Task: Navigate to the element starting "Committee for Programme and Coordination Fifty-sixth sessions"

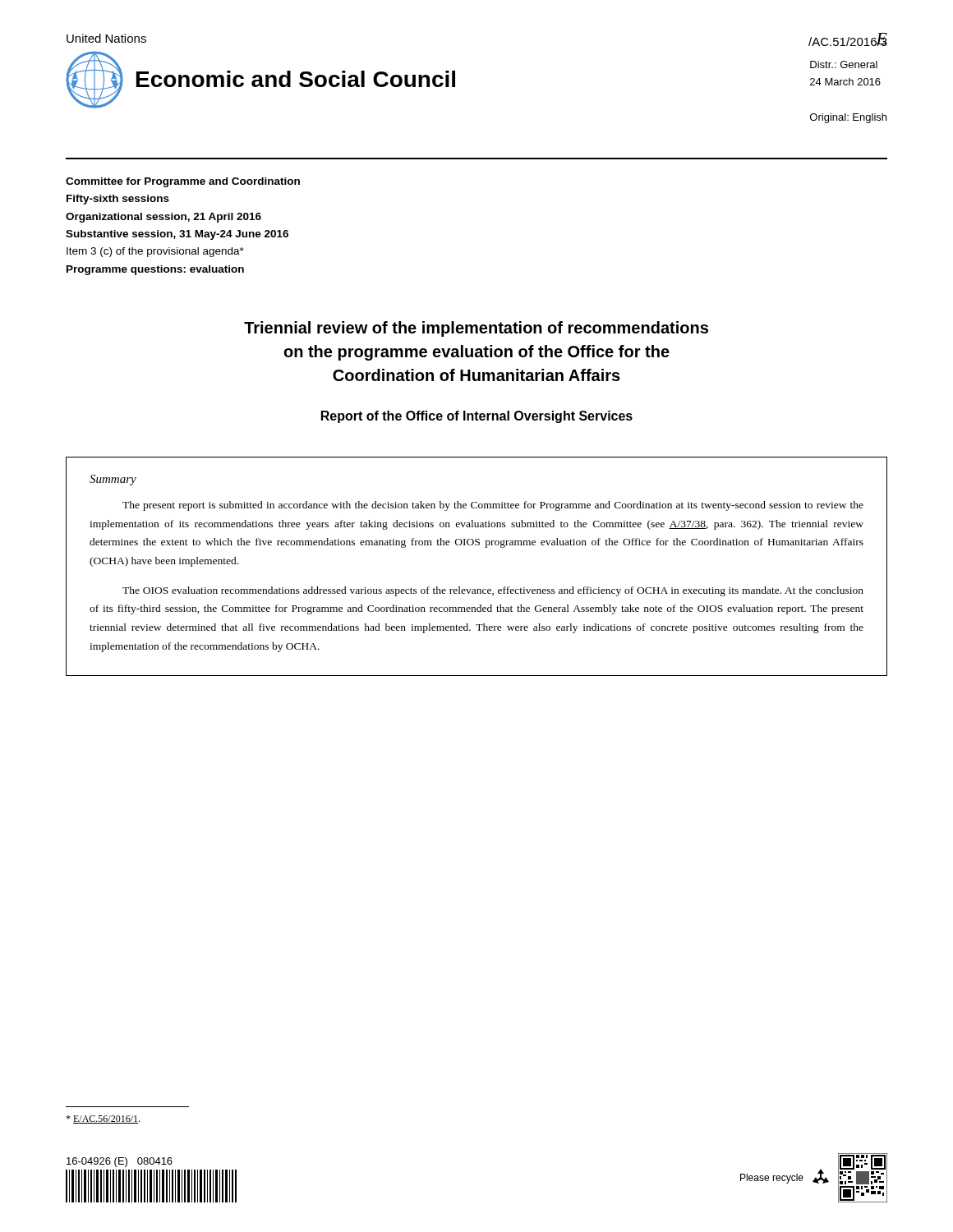Action: (183, 225)
